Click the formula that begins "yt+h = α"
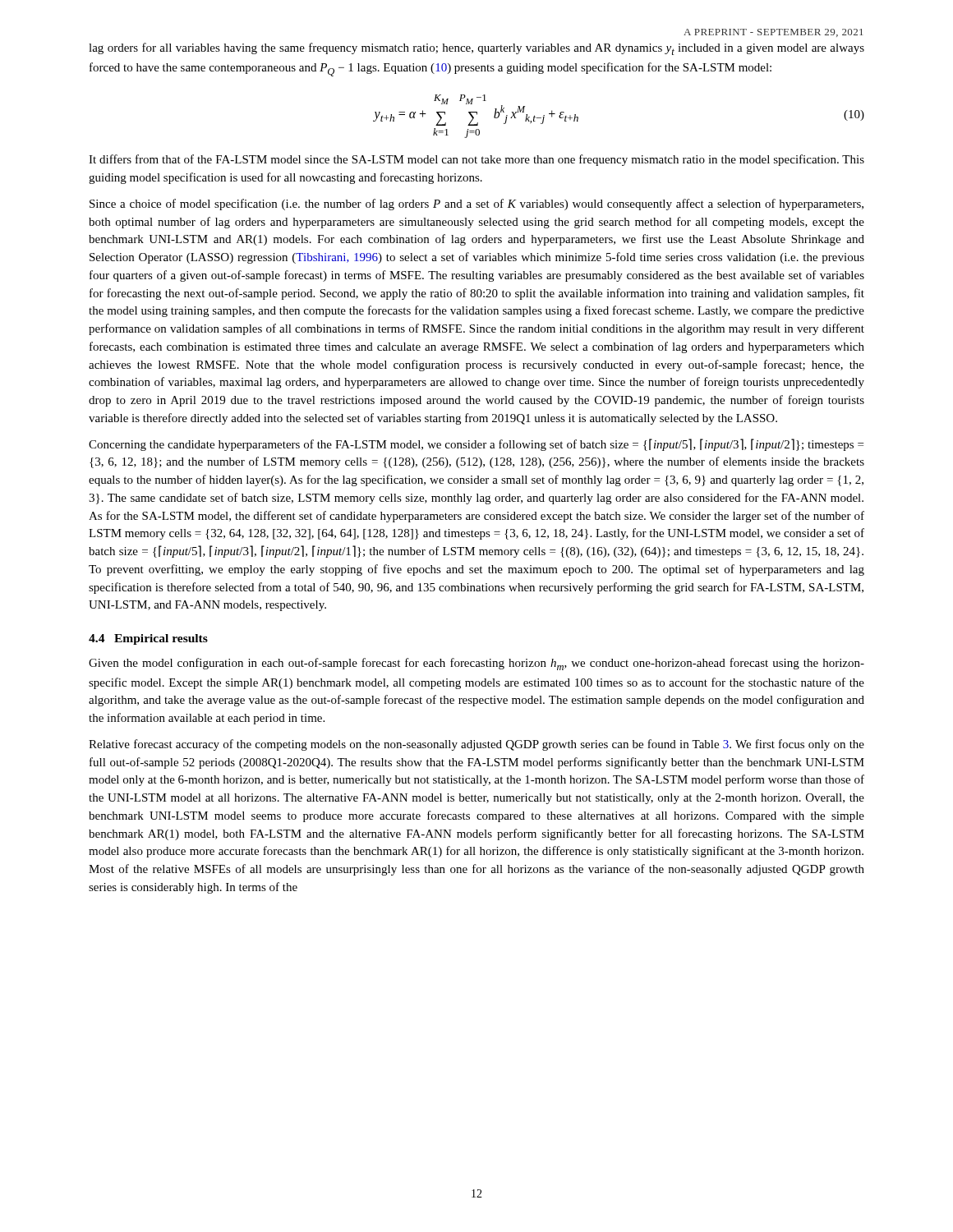 tap(476, 115)
